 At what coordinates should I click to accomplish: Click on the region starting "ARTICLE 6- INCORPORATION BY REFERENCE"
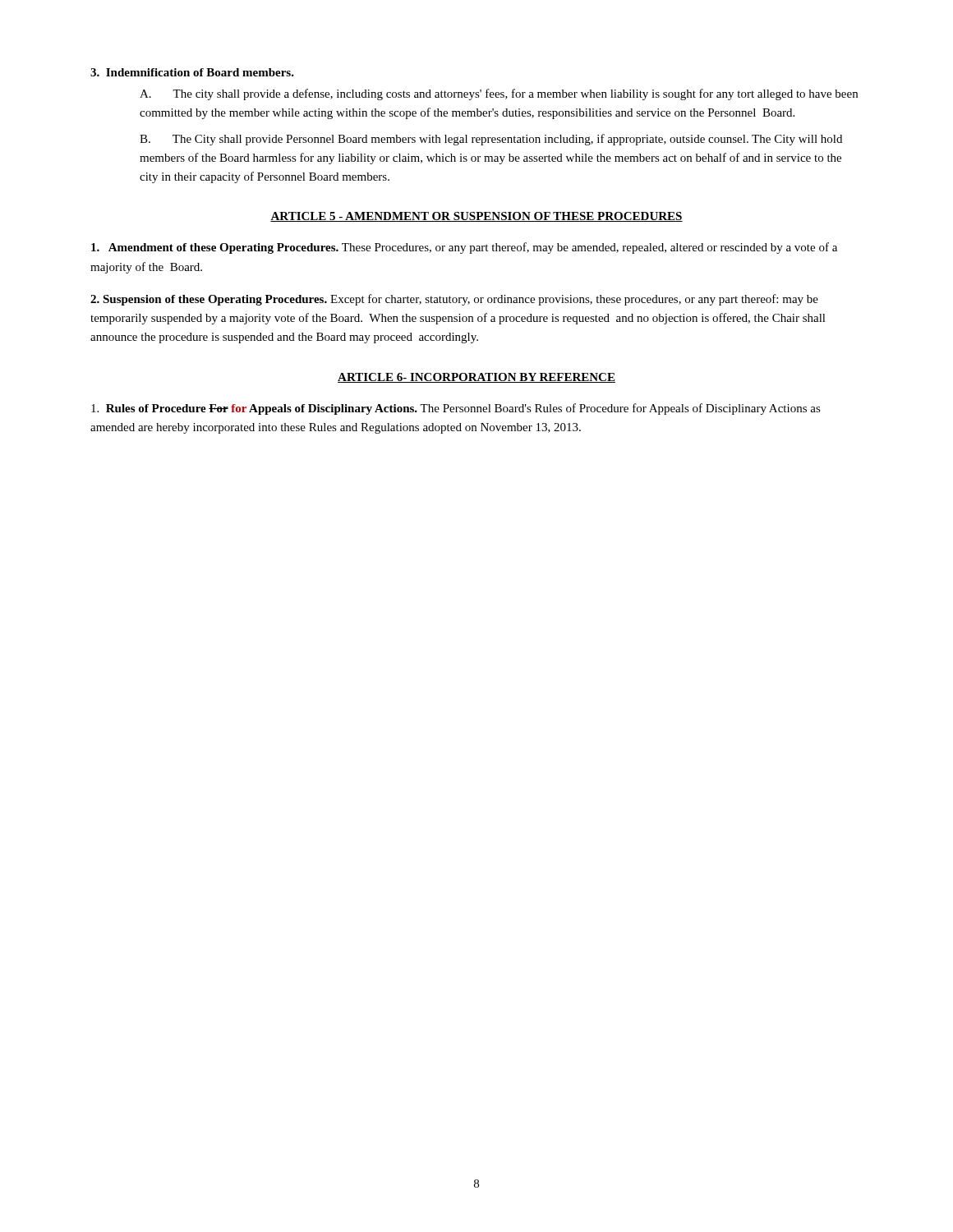click(x=476, y=377)
